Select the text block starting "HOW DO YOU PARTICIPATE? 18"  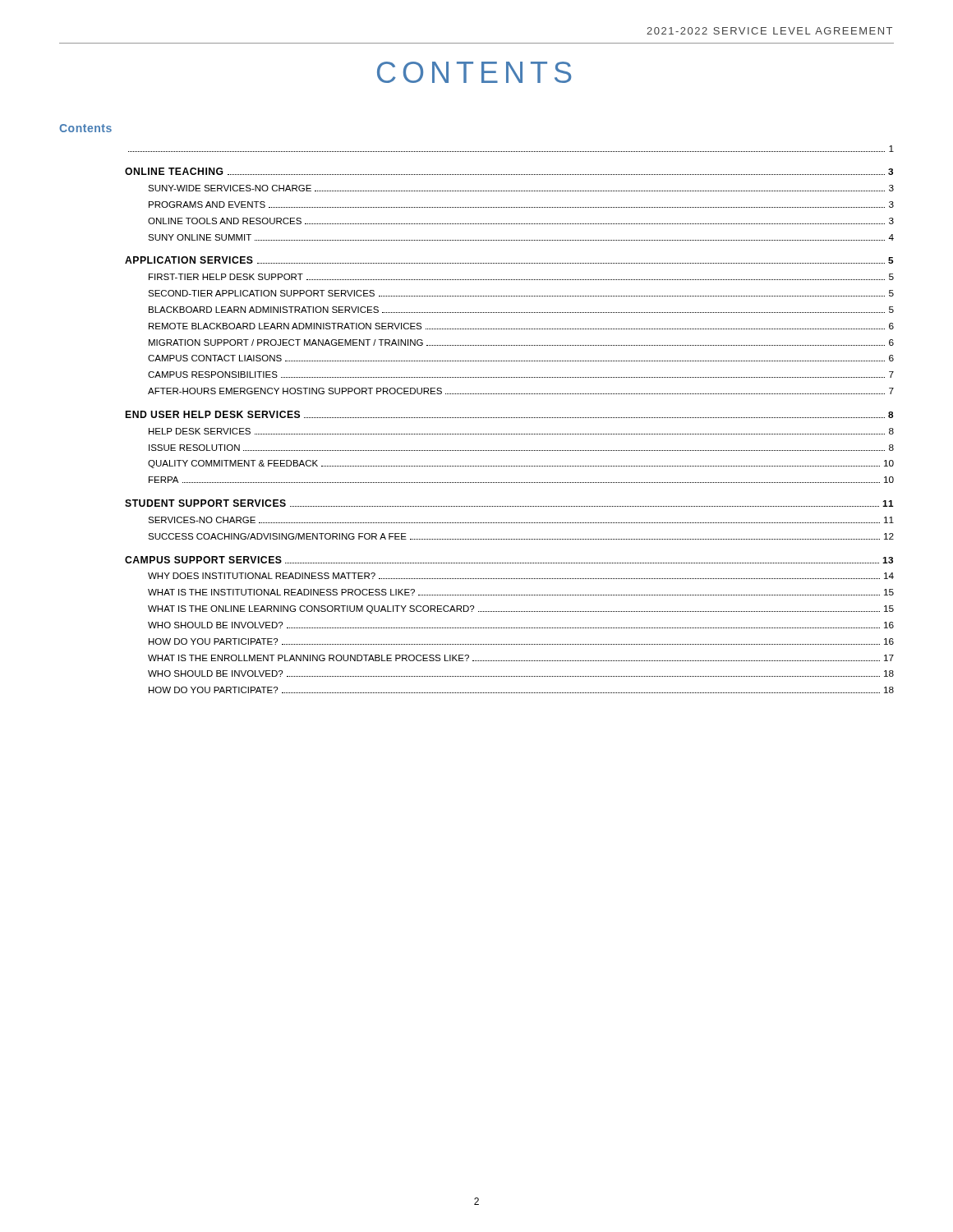click(x=521, y=690)
